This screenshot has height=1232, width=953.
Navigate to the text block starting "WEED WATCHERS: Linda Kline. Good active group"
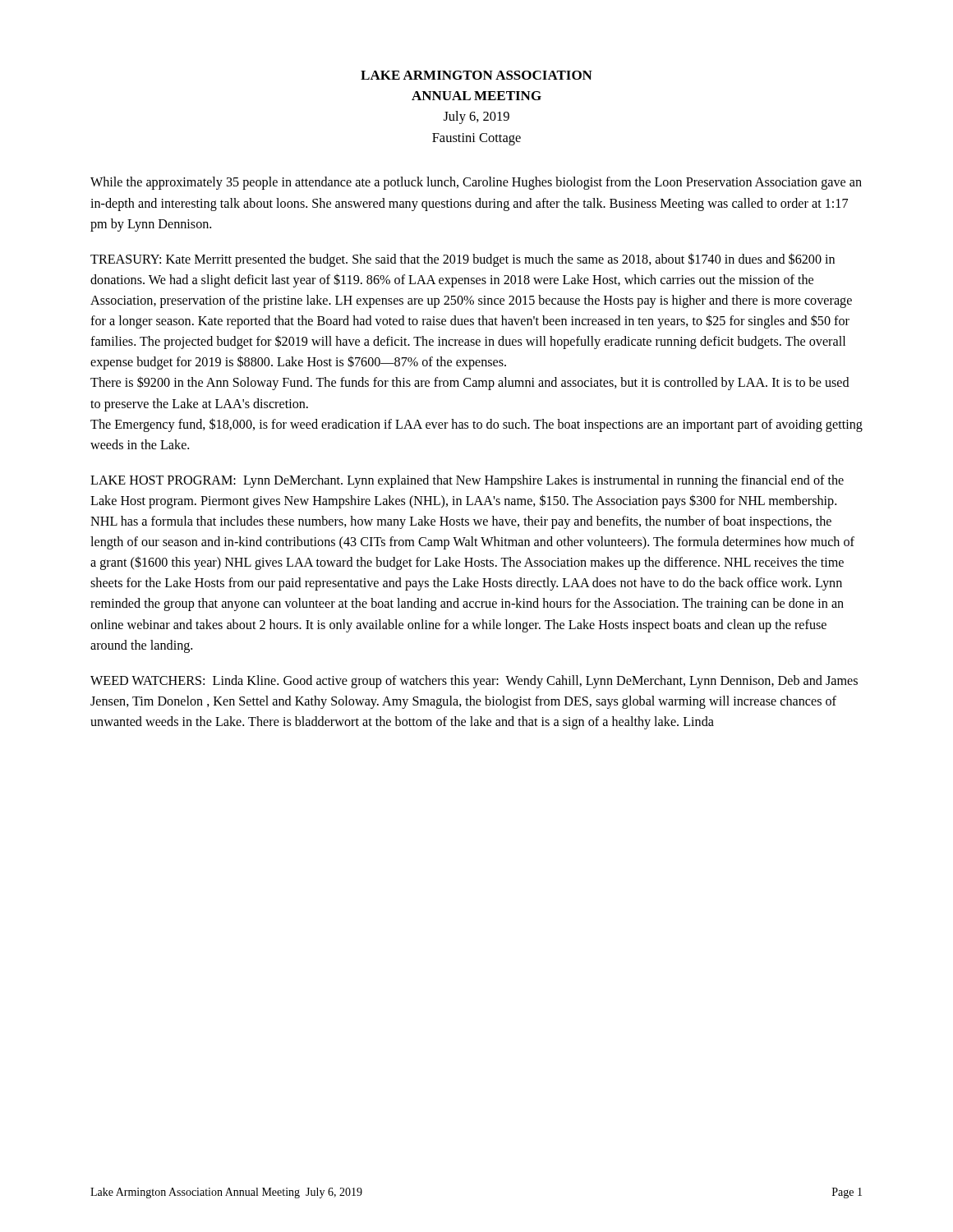pyautogui.click(x=476, y=702)
